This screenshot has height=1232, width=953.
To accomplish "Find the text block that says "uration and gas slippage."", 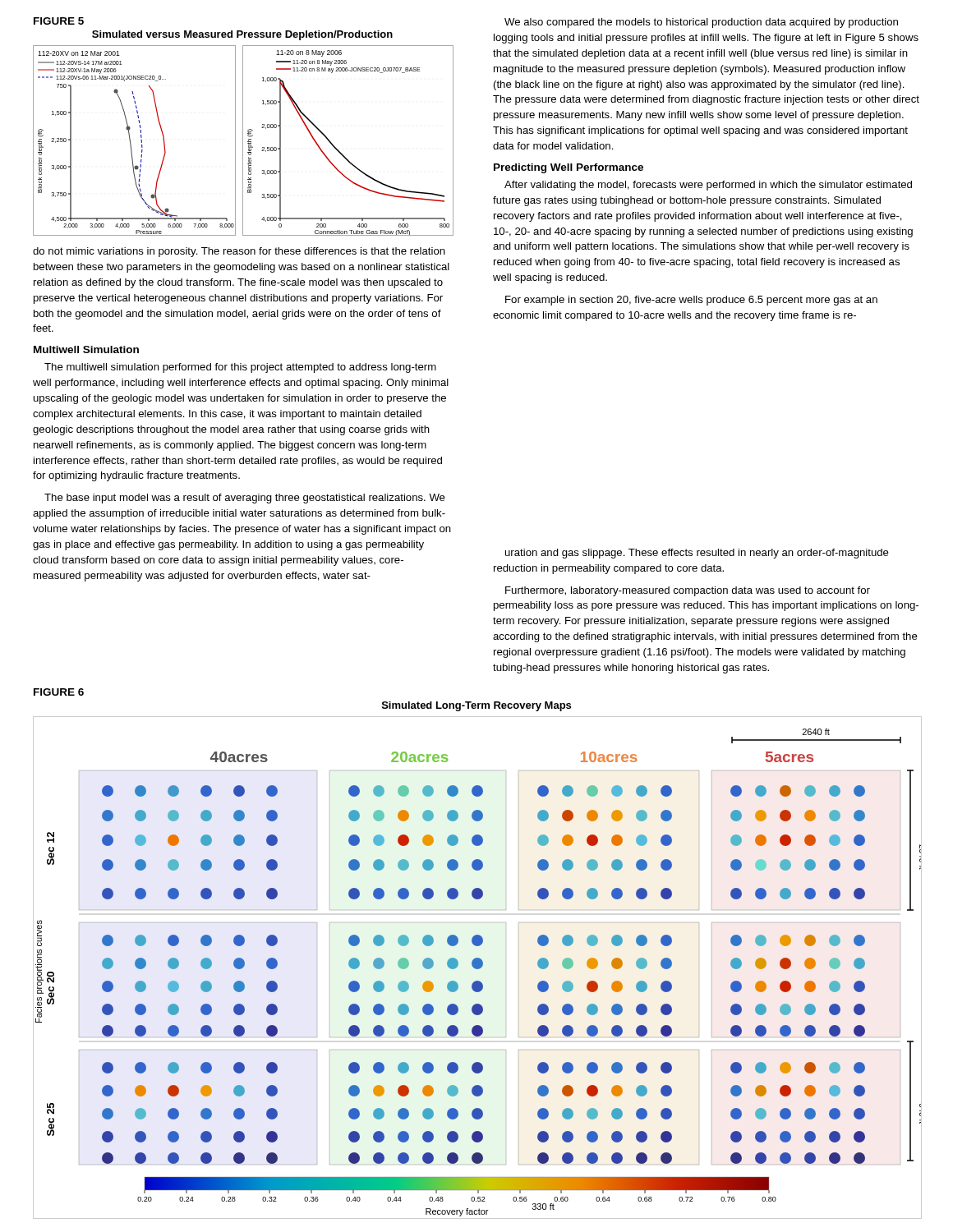I will point(691,560).
